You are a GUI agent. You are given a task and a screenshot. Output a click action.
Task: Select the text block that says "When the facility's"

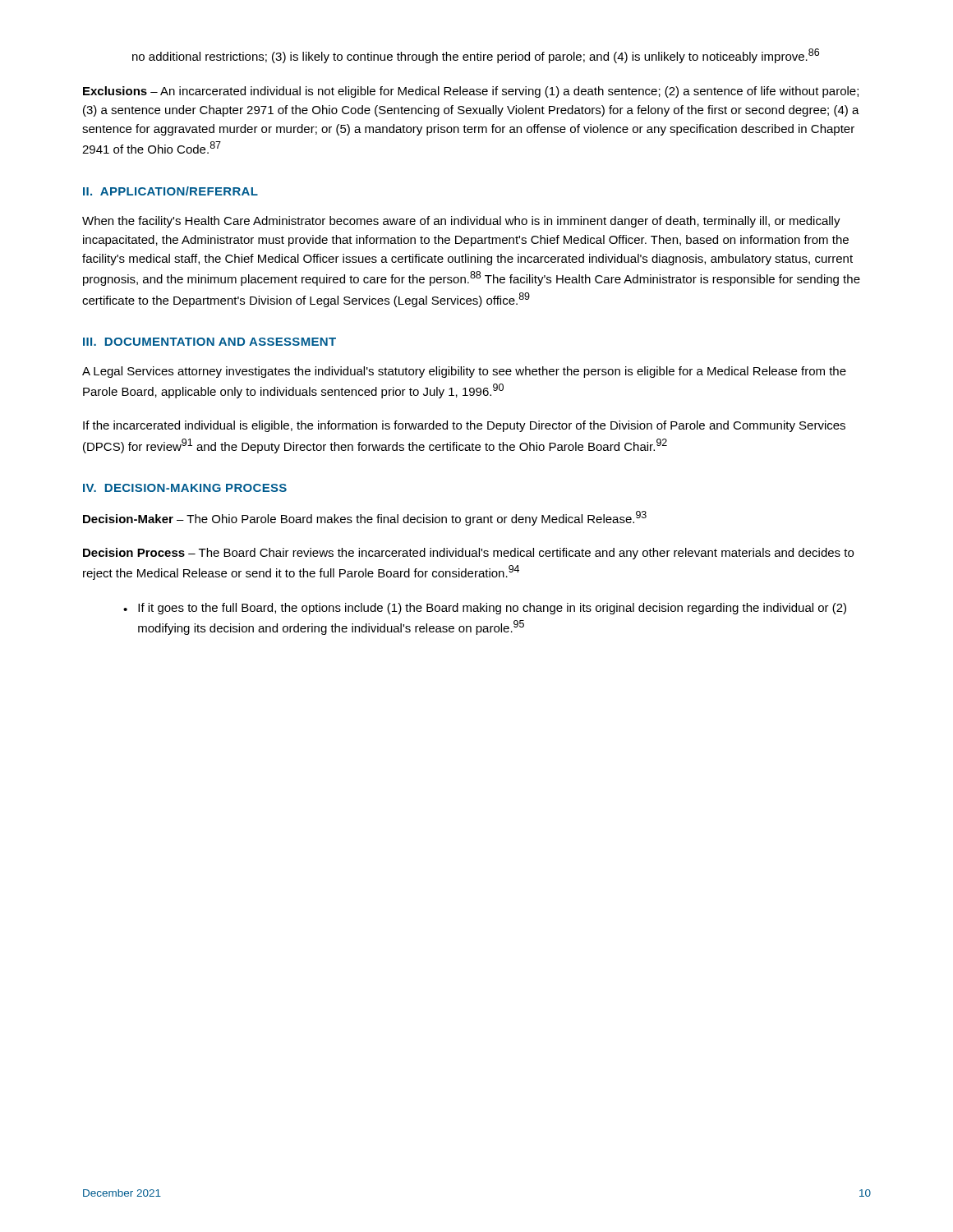(471, 260)
